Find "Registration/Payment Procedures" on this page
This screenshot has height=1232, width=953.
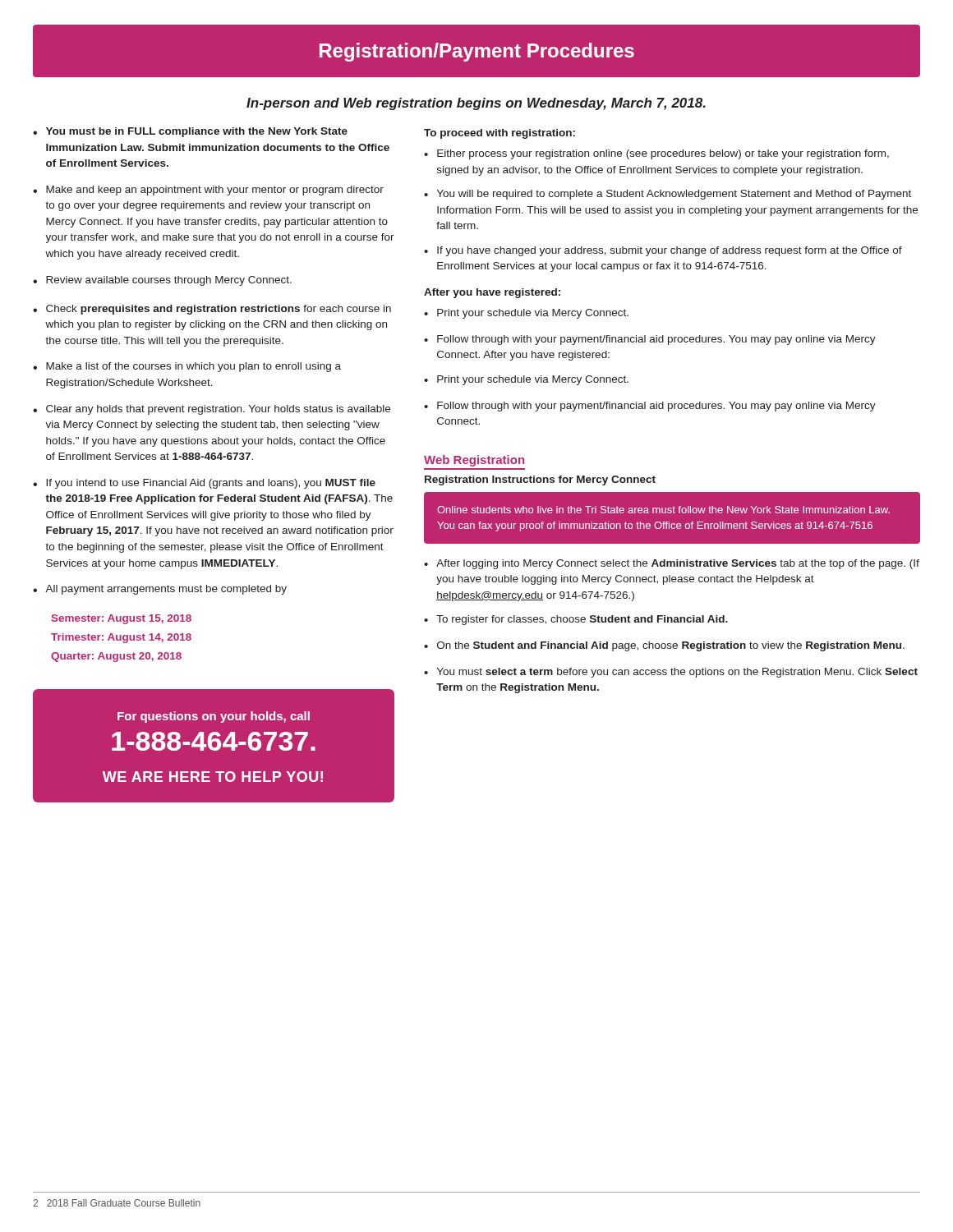(x=476, y=51)
